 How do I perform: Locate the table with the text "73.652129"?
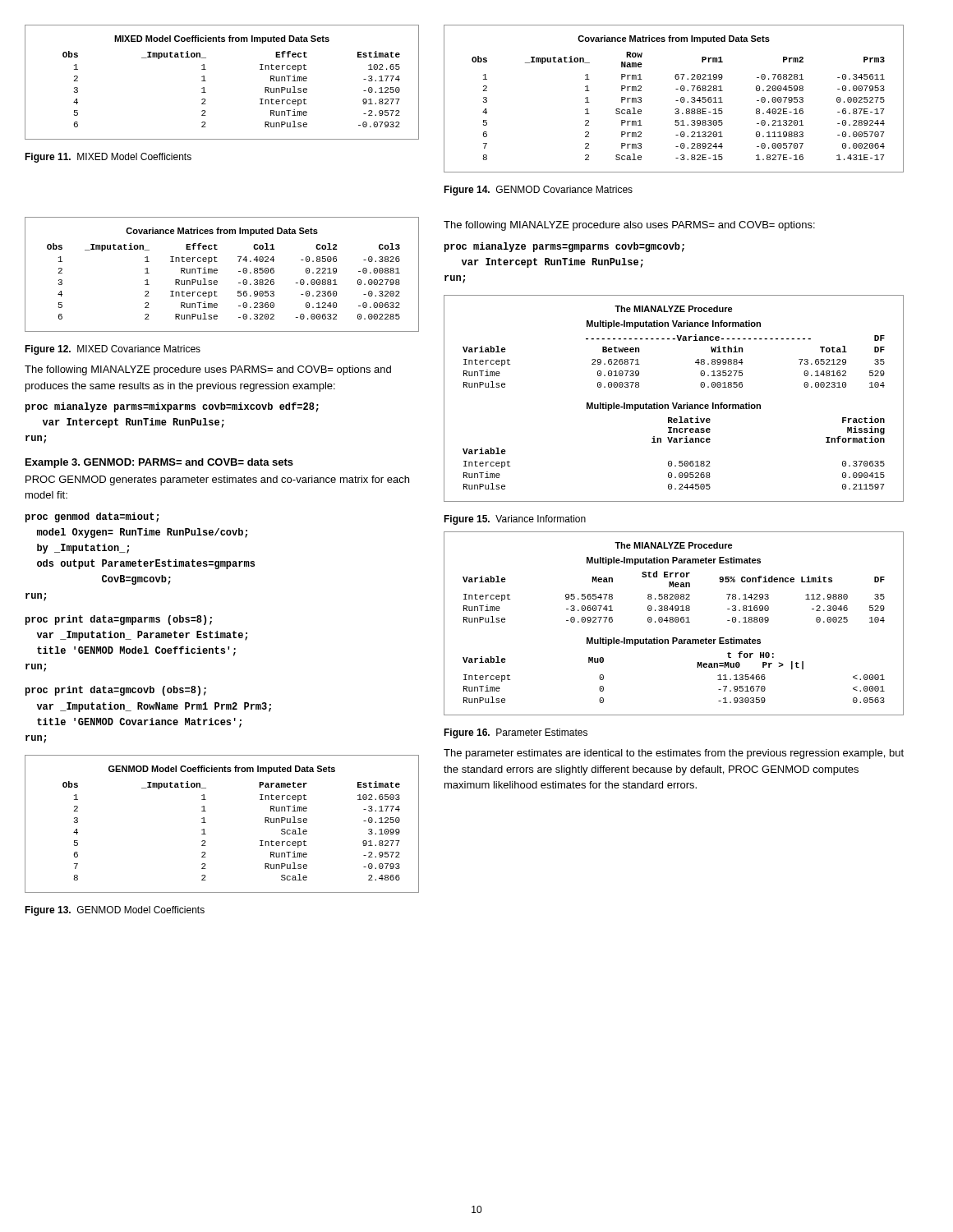pos(674,398)
